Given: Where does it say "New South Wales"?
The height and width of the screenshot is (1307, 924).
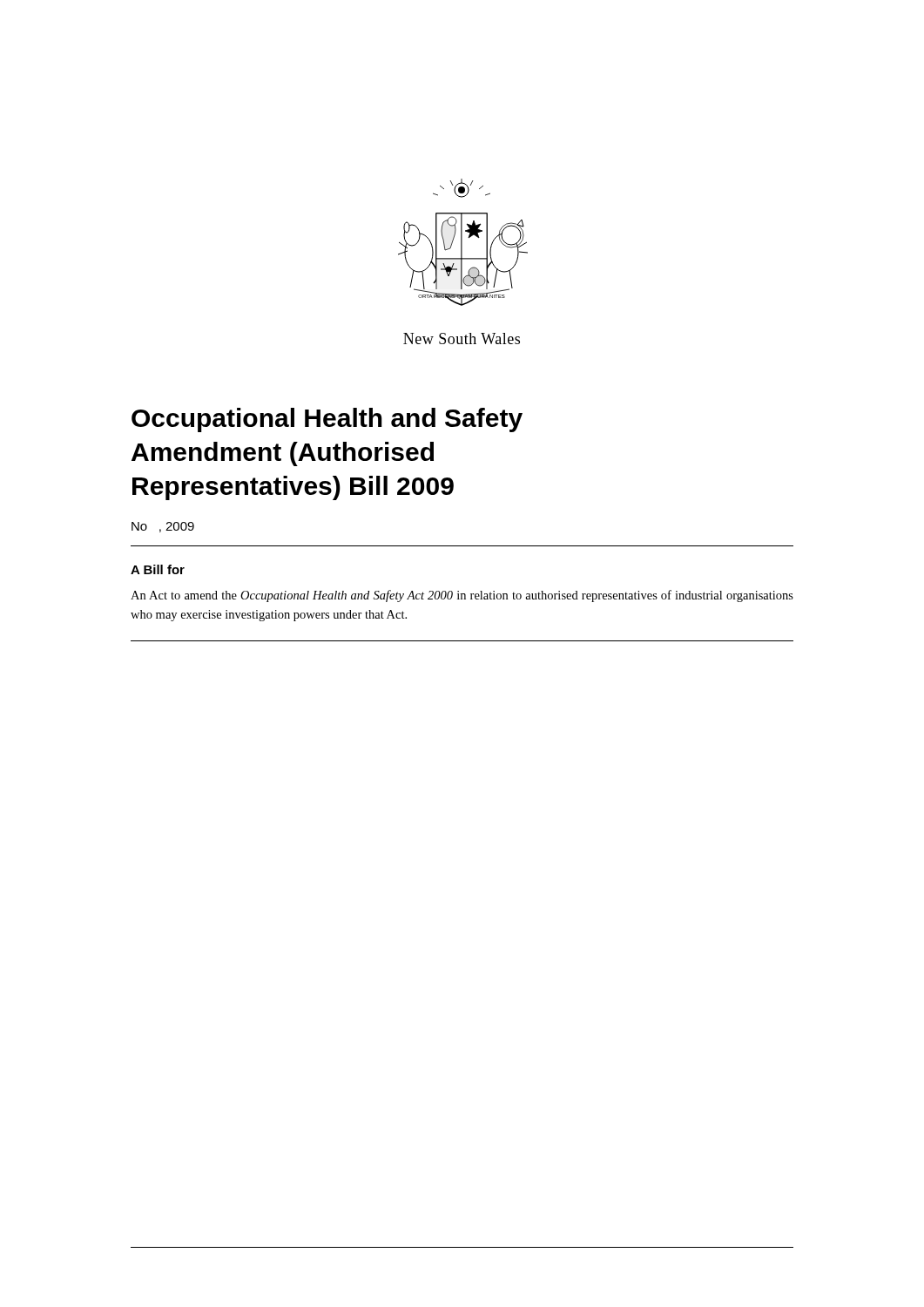Looking at the screenshot, I should click(x=462, y=339).
